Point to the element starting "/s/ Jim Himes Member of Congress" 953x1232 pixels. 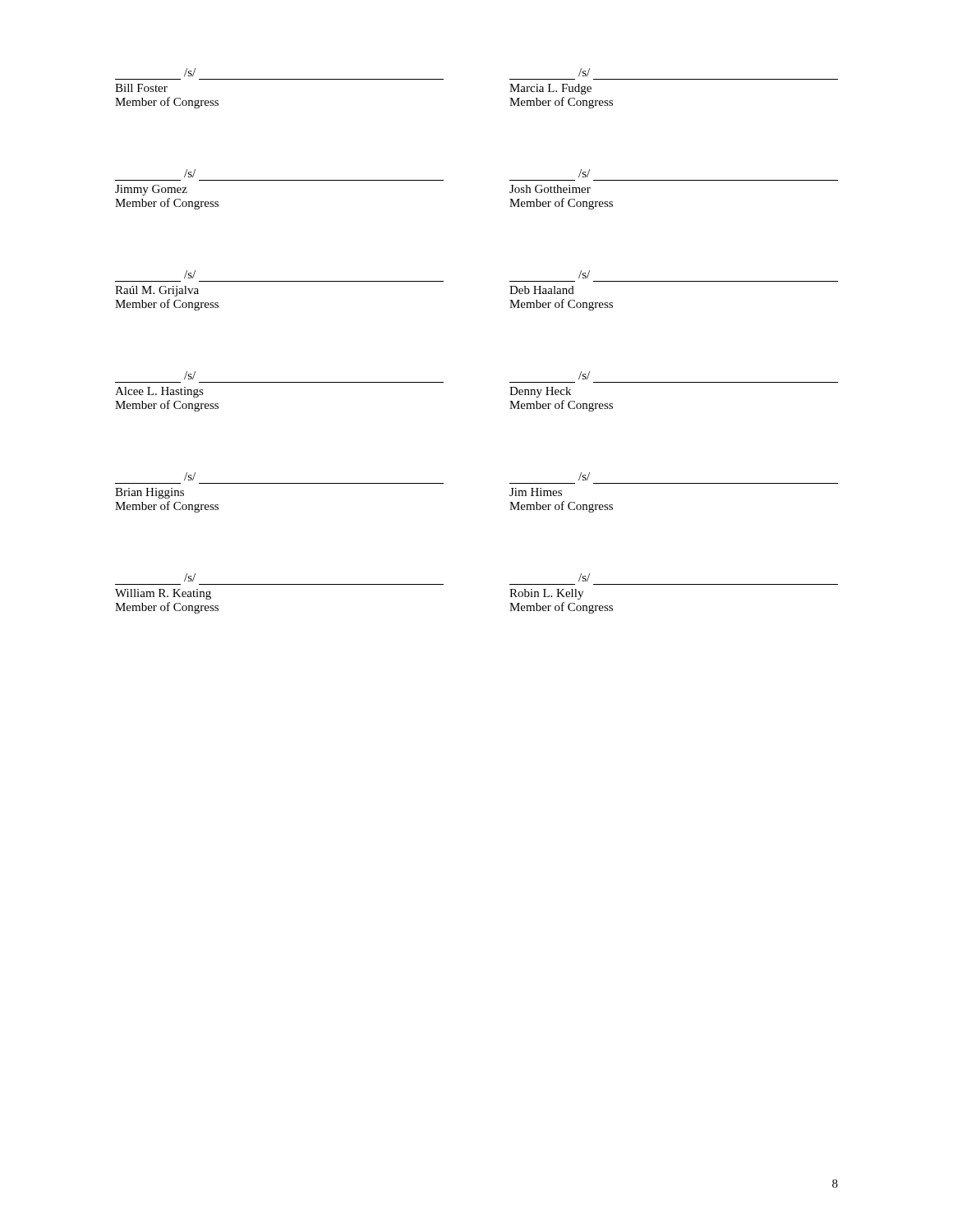[674, 492]
